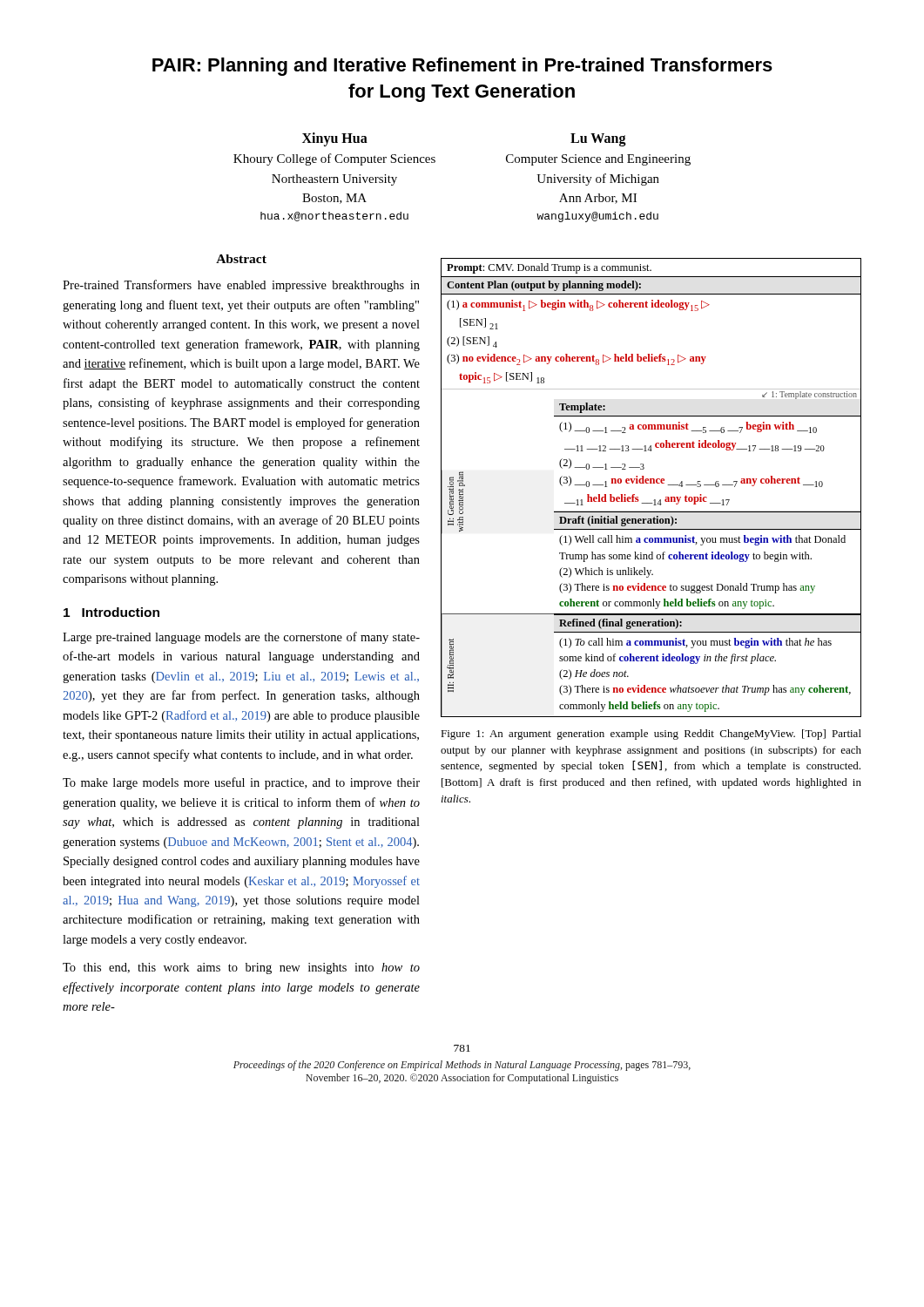The height and width of the screenshot is (1307, 924).
Task: Find the block on this page that starts "Large pre-trained language models are the"
Action: (x=241, y=696)
